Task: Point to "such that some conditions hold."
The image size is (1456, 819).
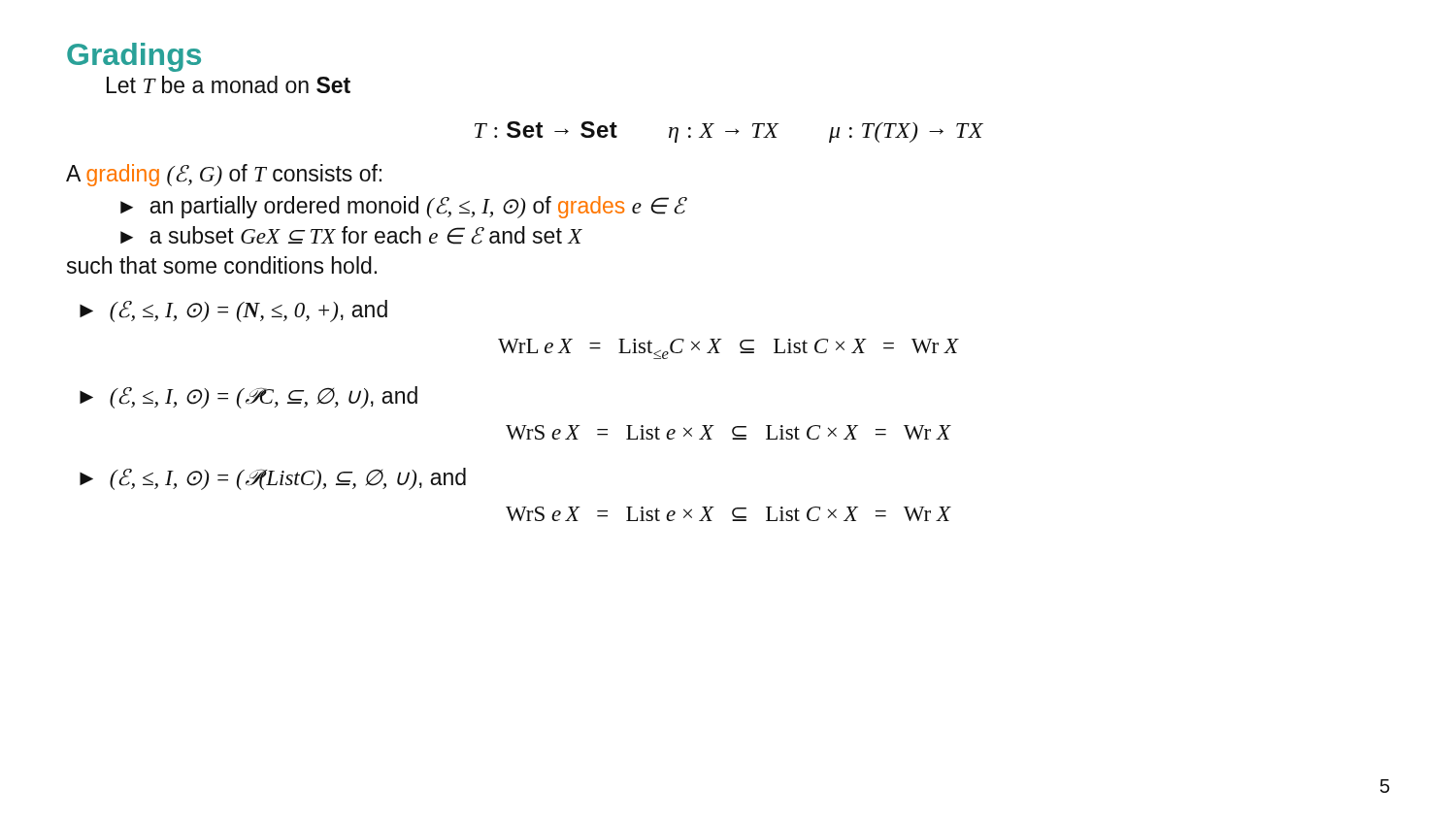Action: tap(222, 266)
